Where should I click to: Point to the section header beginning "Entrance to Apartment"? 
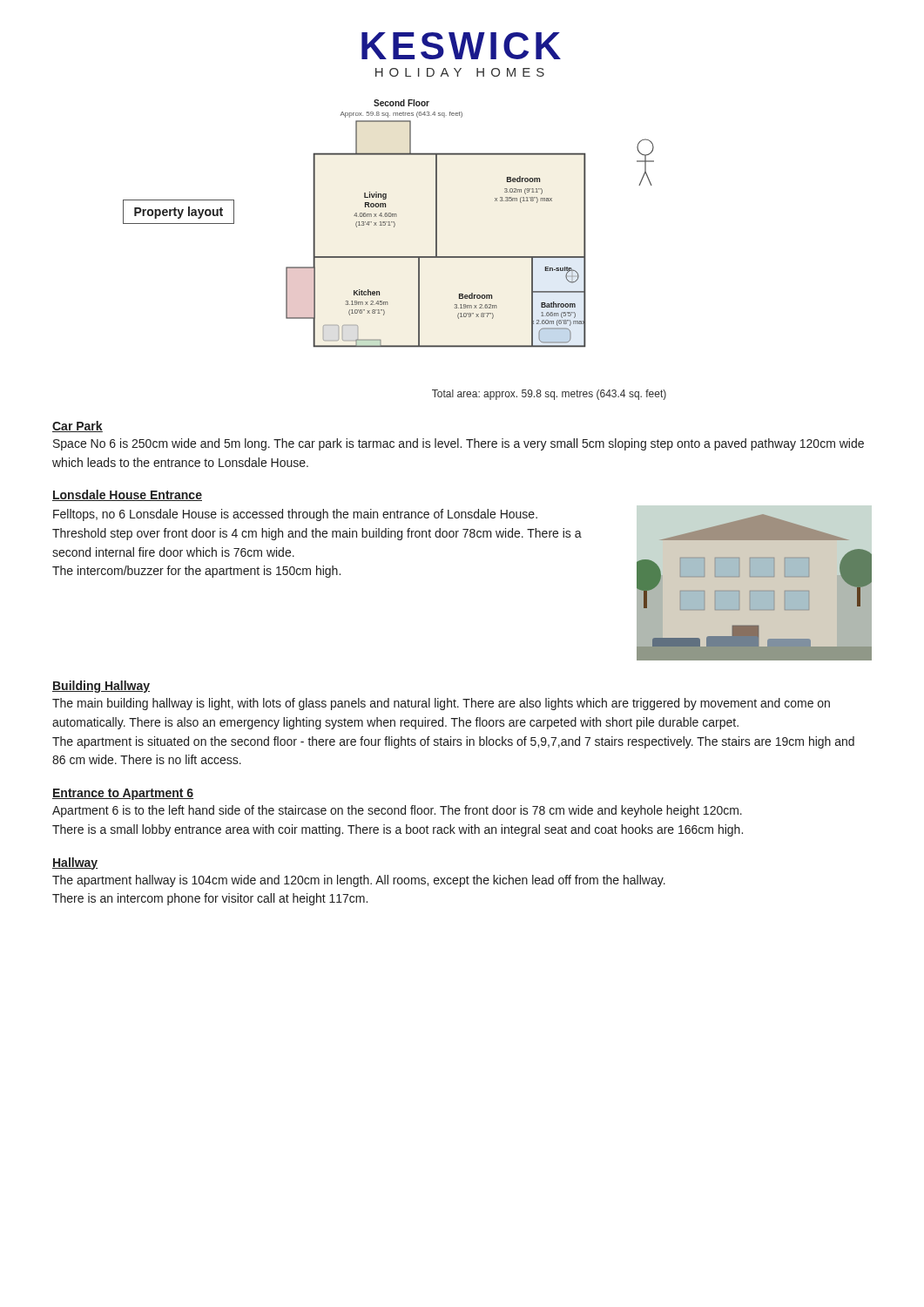coord(123,793)
